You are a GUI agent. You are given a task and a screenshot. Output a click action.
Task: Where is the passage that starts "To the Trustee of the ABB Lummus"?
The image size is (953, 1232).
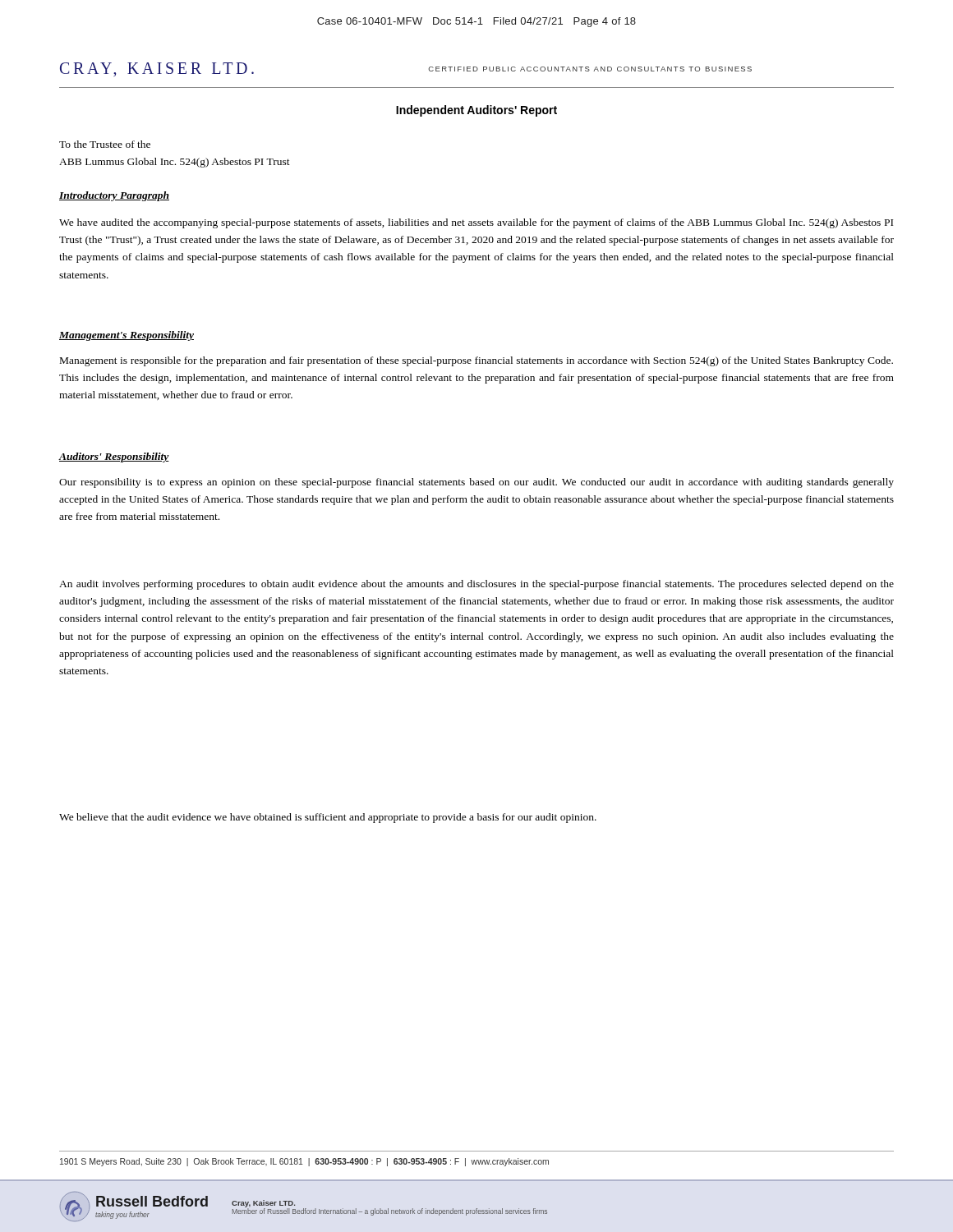174,153
